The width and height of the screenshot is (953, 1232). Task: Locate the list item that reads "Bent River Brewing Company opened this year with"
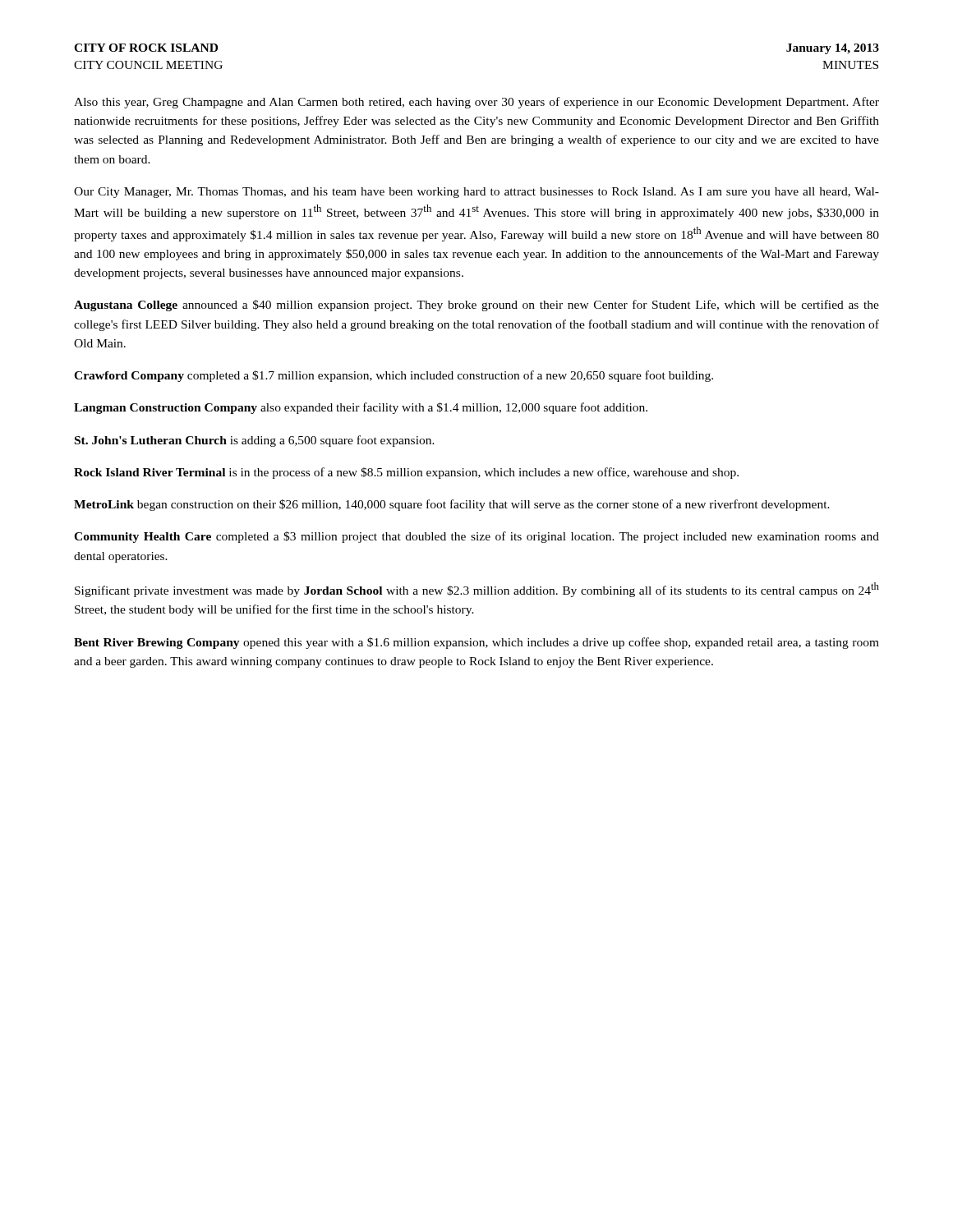point(476,651)
